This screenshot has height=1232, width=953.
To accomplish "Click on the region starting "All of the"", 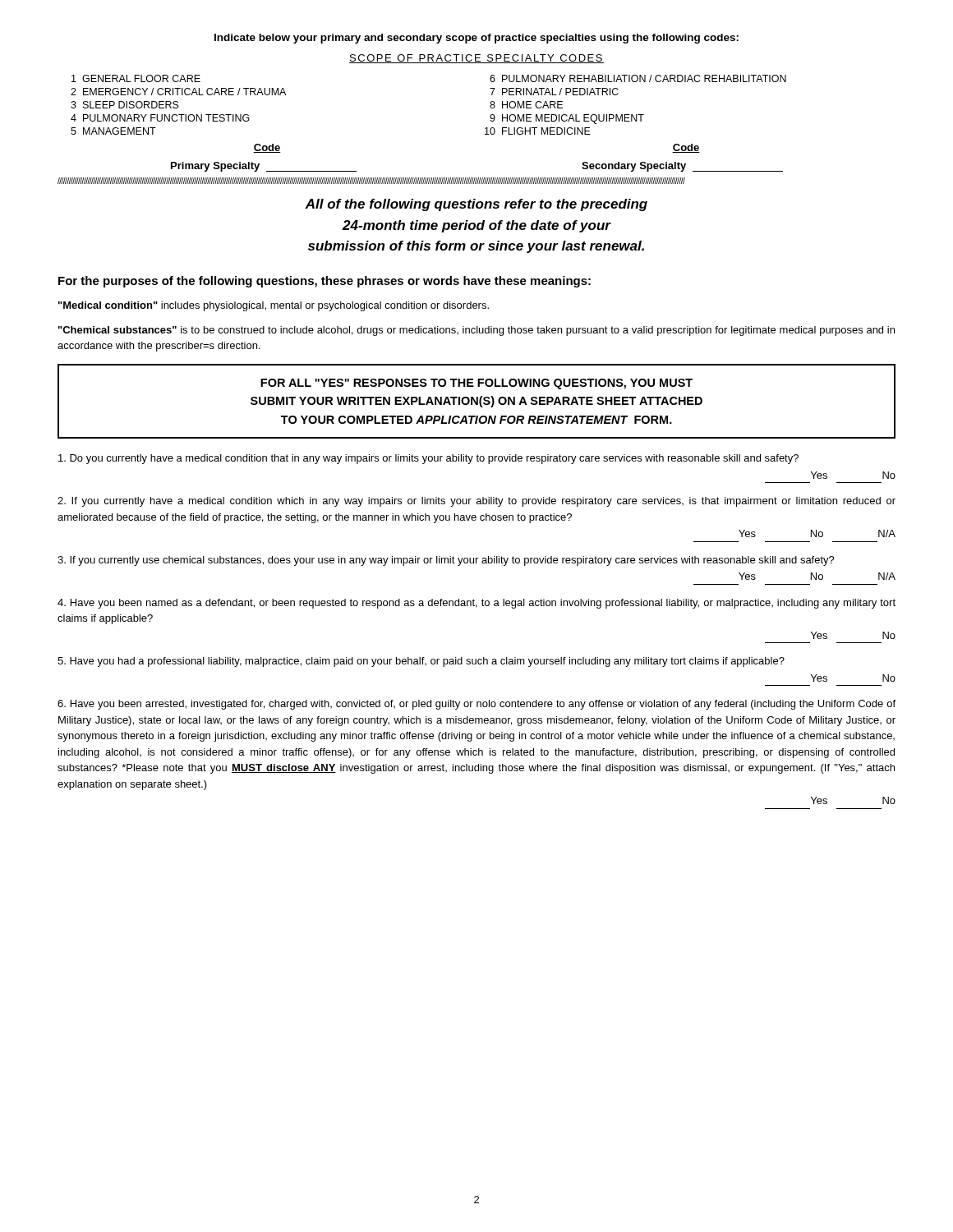I will (476, 225).
